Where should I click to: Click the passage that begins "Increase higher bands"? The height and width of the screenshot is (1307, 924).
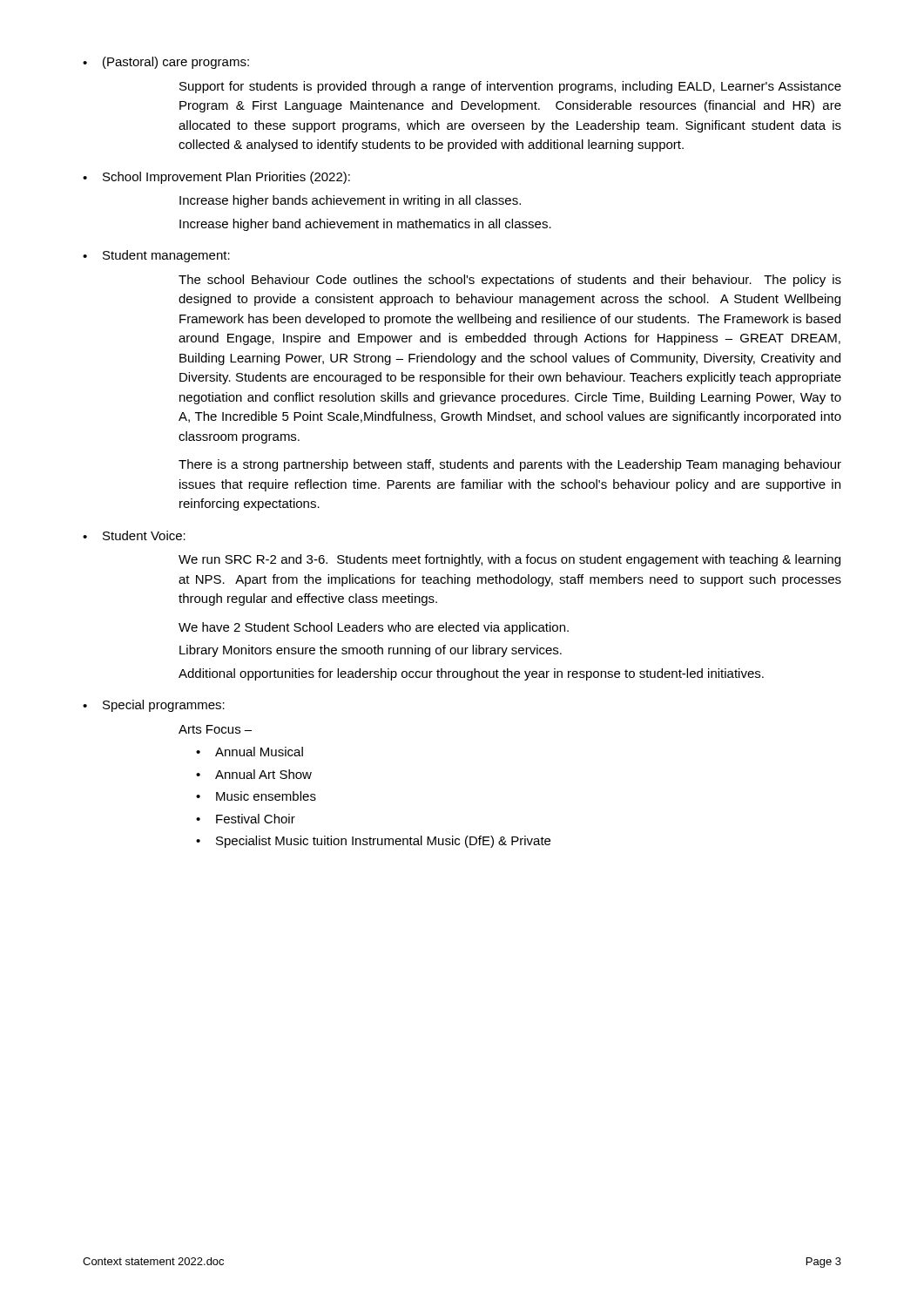(350, 200)
